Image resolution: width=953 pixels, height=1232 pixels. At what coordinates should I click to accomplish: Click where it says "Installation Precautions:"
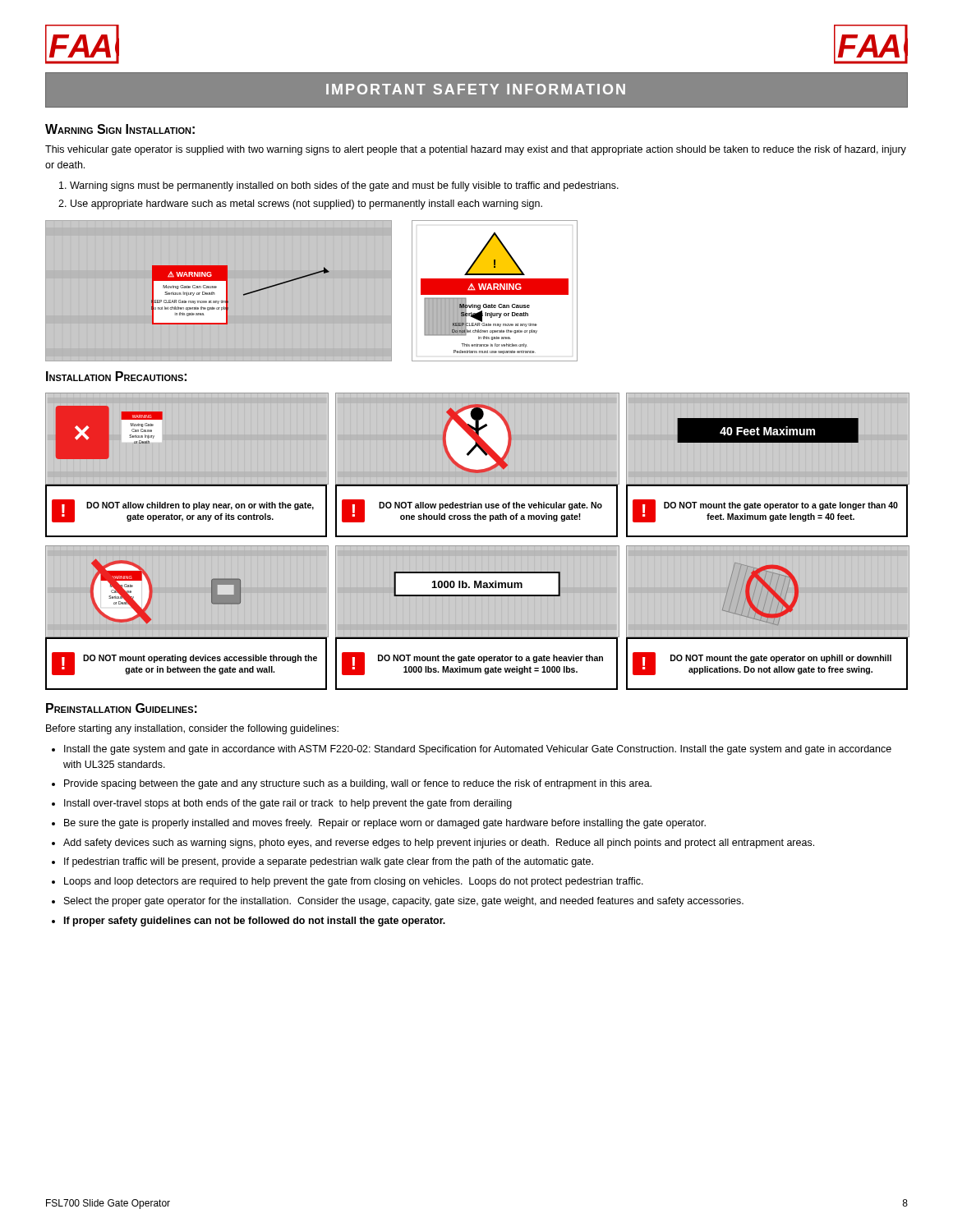(x=117, y=377)
